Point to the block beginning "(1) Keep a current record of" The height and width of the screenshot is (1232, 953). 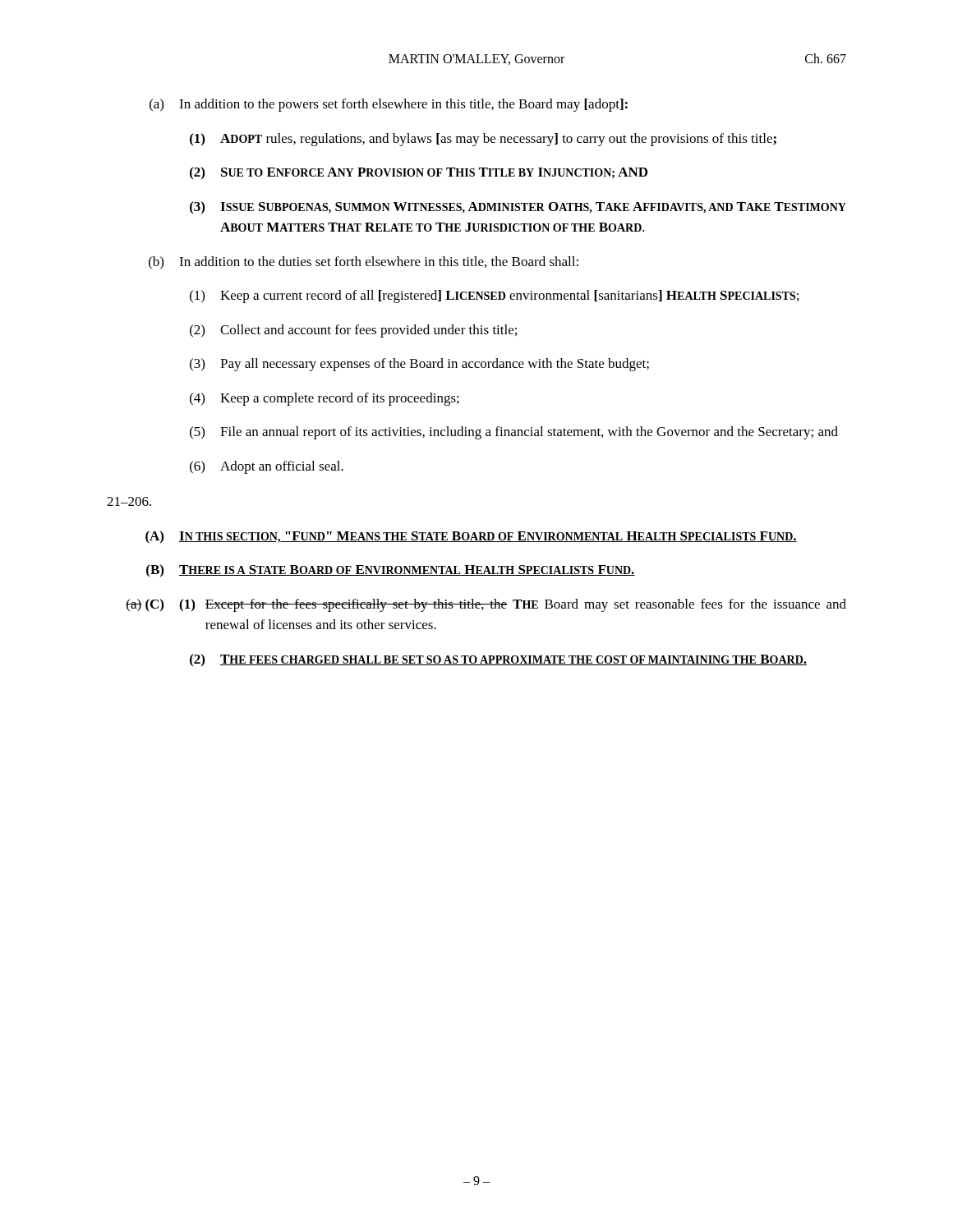pos(478,295)
